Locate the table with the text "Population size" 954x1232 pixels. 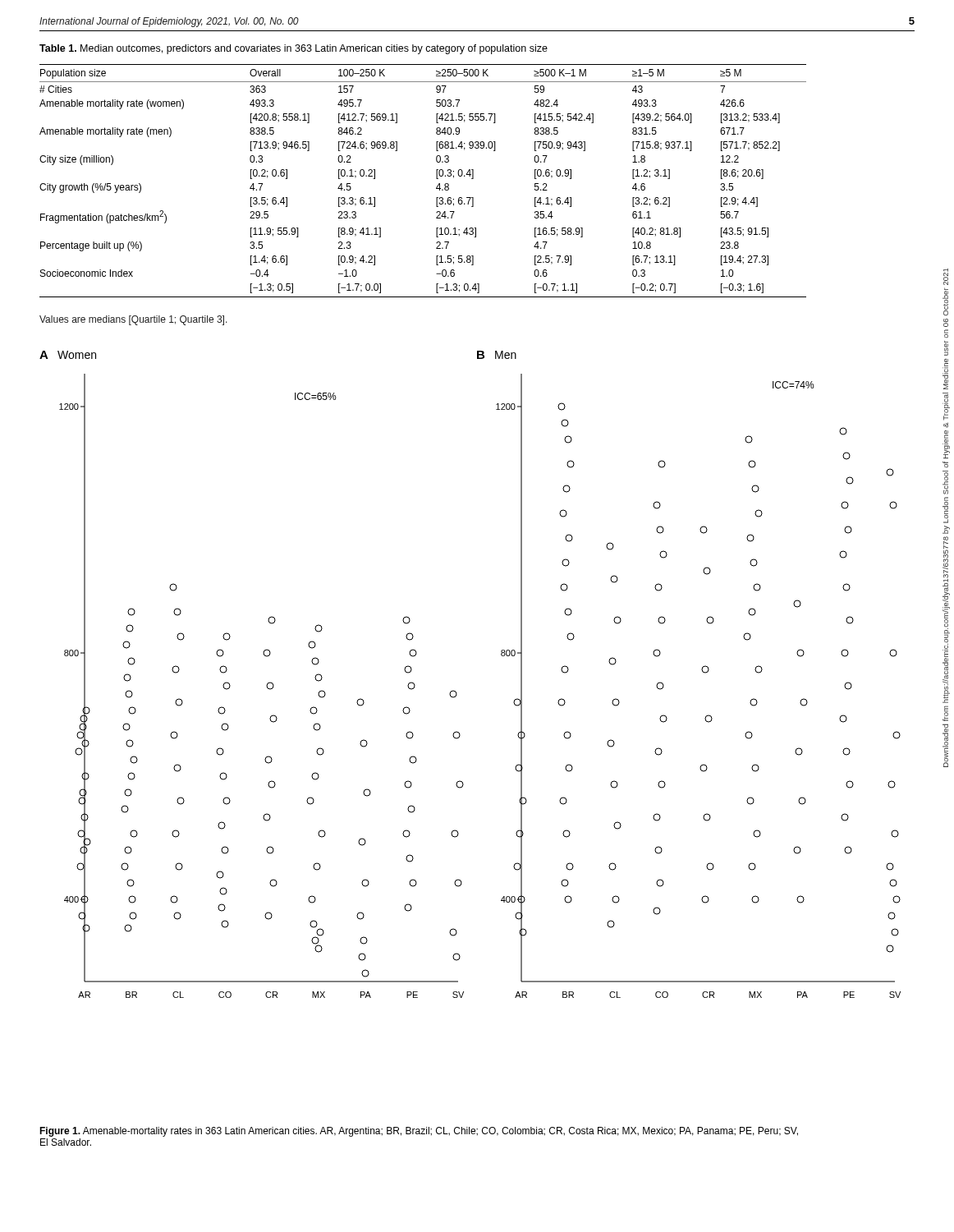[x=423, y=180]
